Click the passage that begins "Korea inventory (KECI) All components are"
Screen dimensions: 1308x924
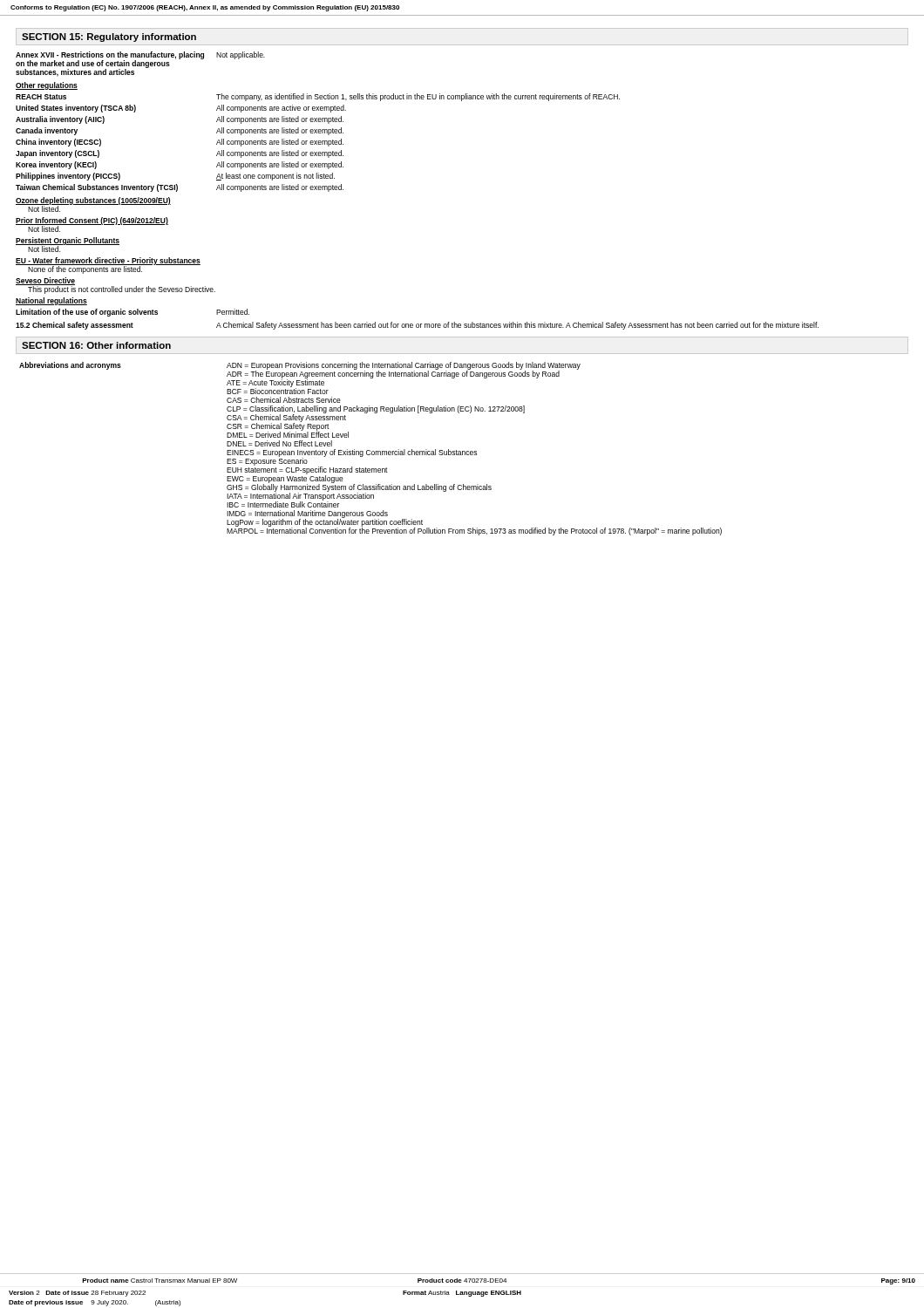click(55, 165)
